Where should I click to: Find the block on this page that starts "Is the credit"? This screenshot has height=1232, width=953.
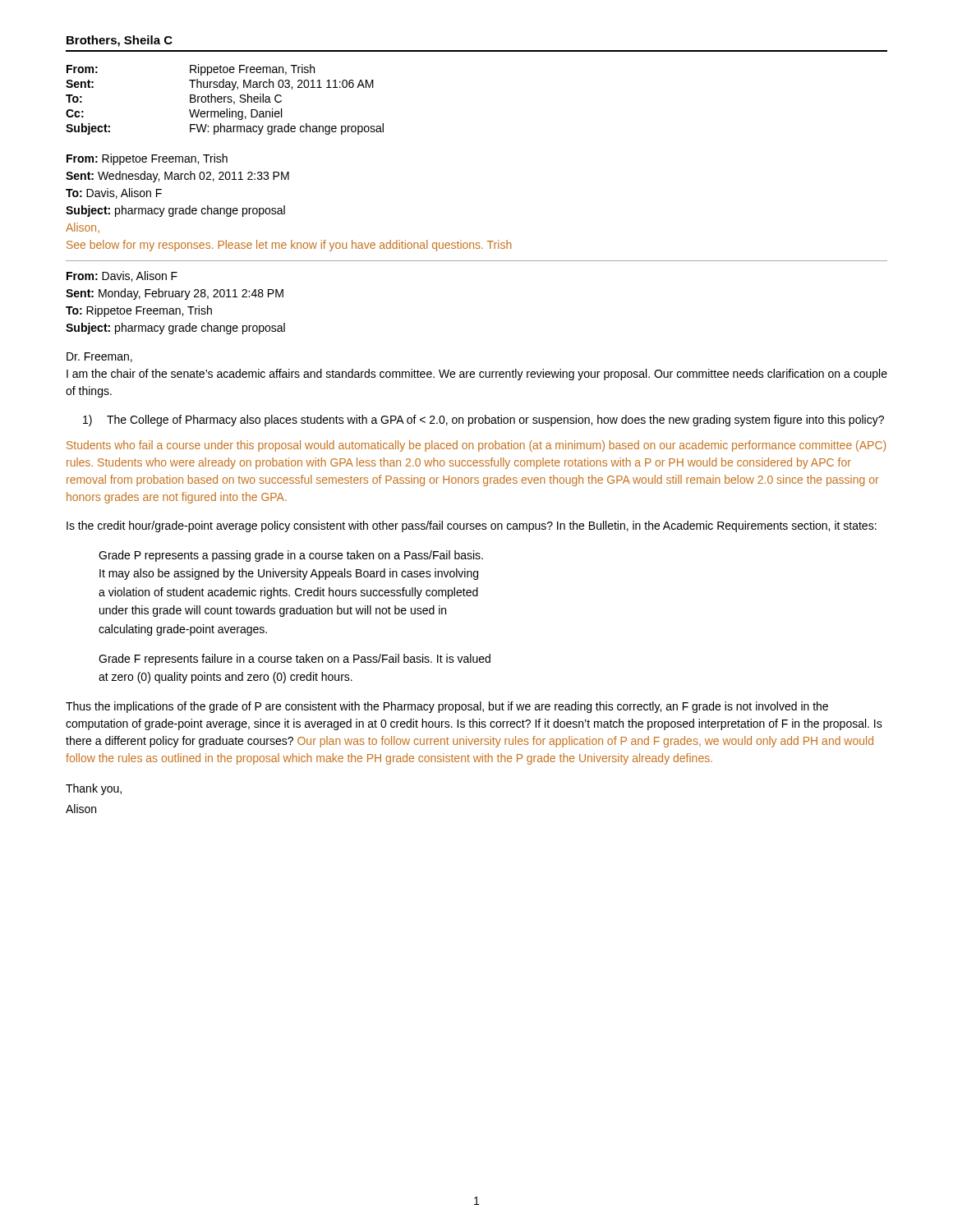(x=471, y=526)
